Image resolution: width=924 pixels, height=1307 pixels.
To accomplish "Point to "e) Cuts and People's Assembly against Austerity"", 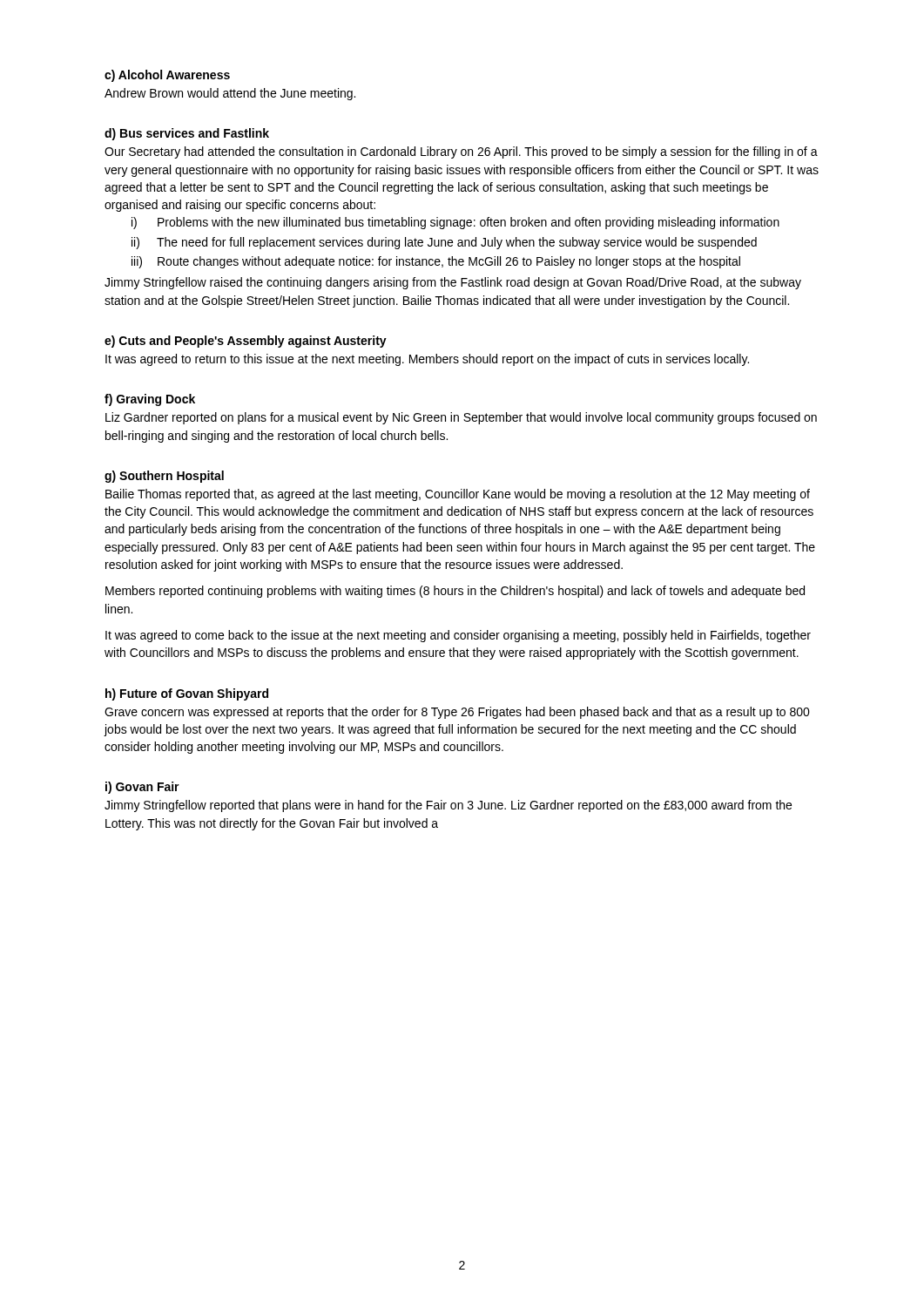I will [x=245, y=341].
